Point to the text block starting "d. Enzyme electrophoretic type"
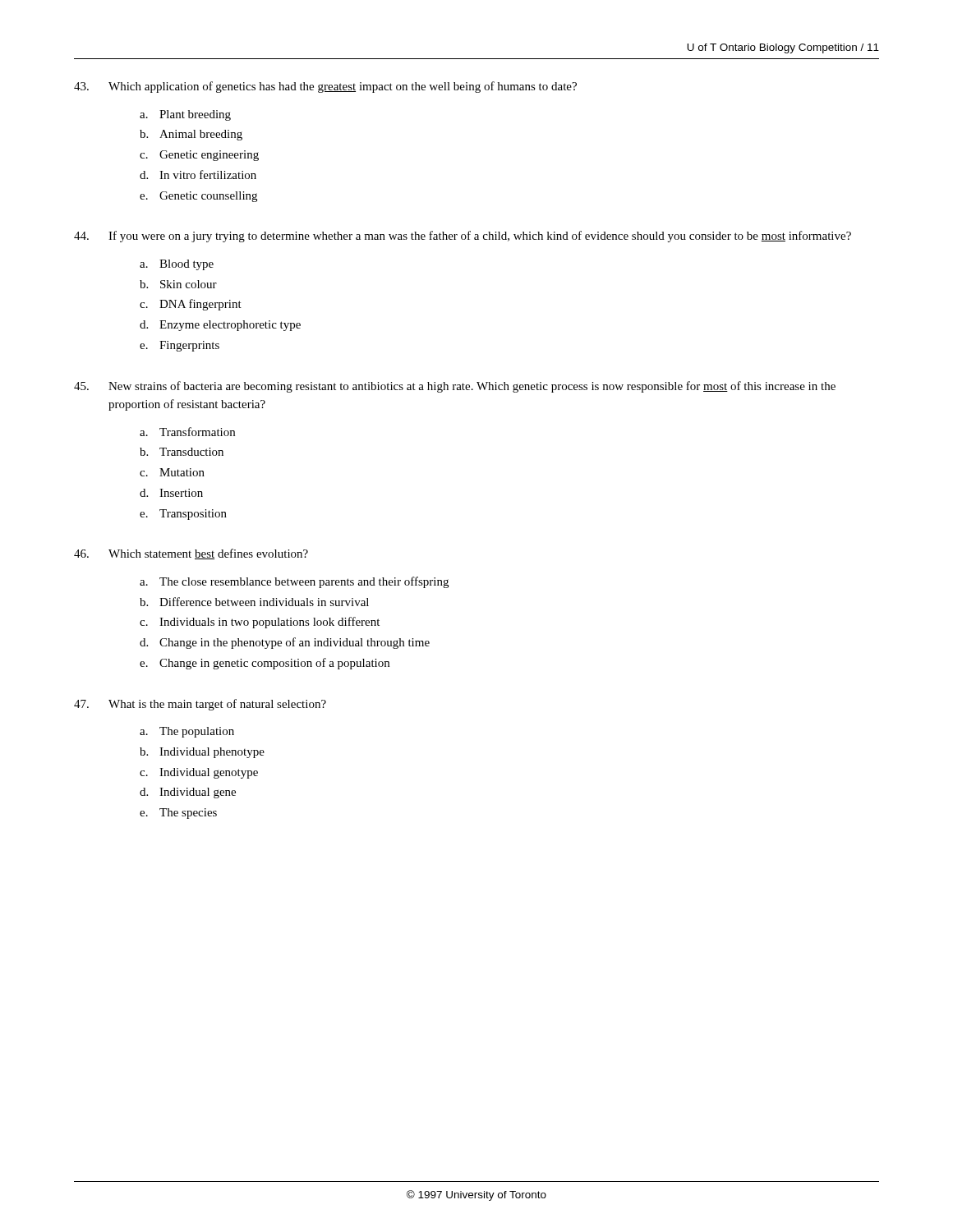953x1232 pixels. [220, 325]
